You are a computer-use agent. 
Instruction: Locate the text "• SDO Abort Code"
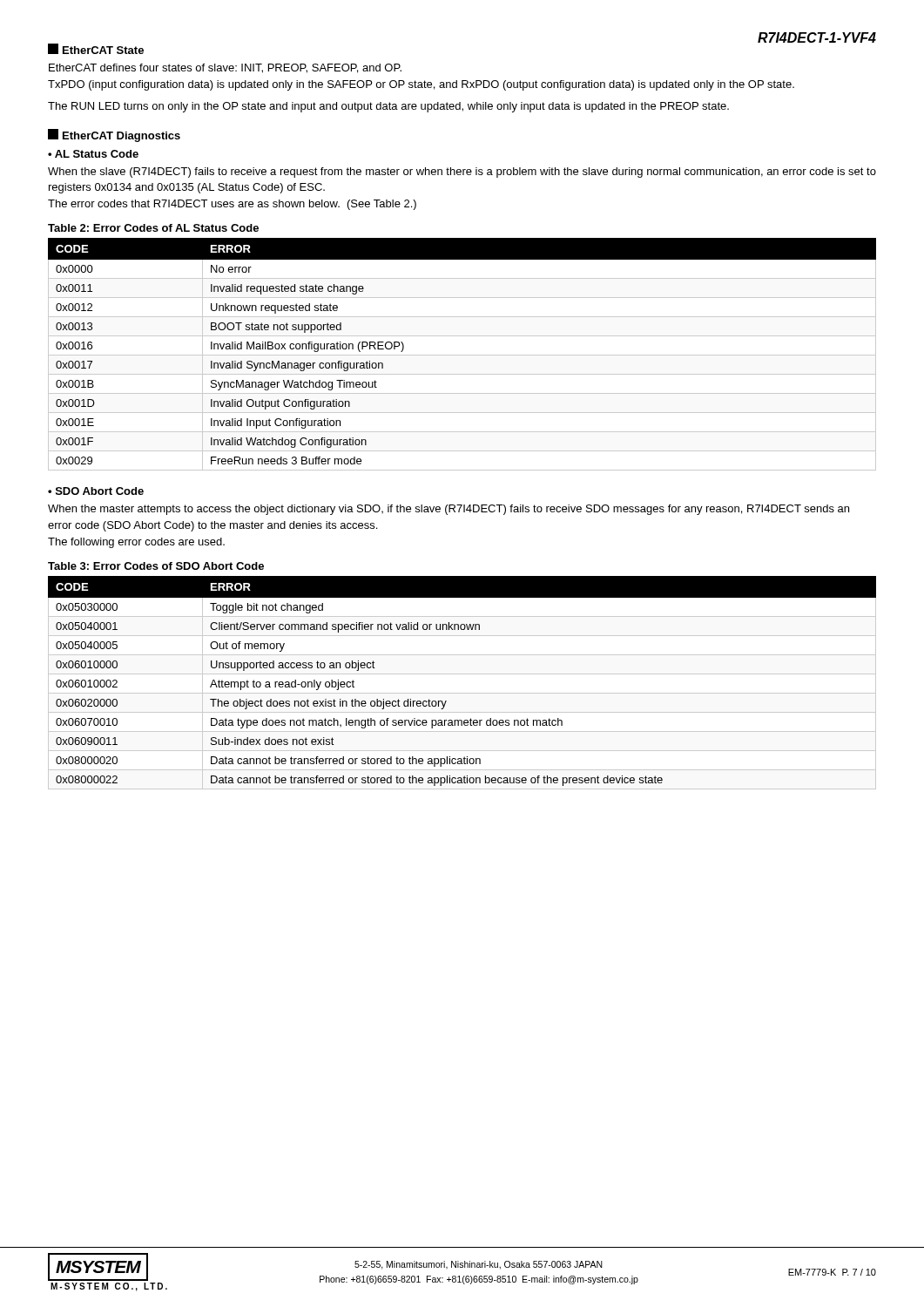click(x=96, y=491)
